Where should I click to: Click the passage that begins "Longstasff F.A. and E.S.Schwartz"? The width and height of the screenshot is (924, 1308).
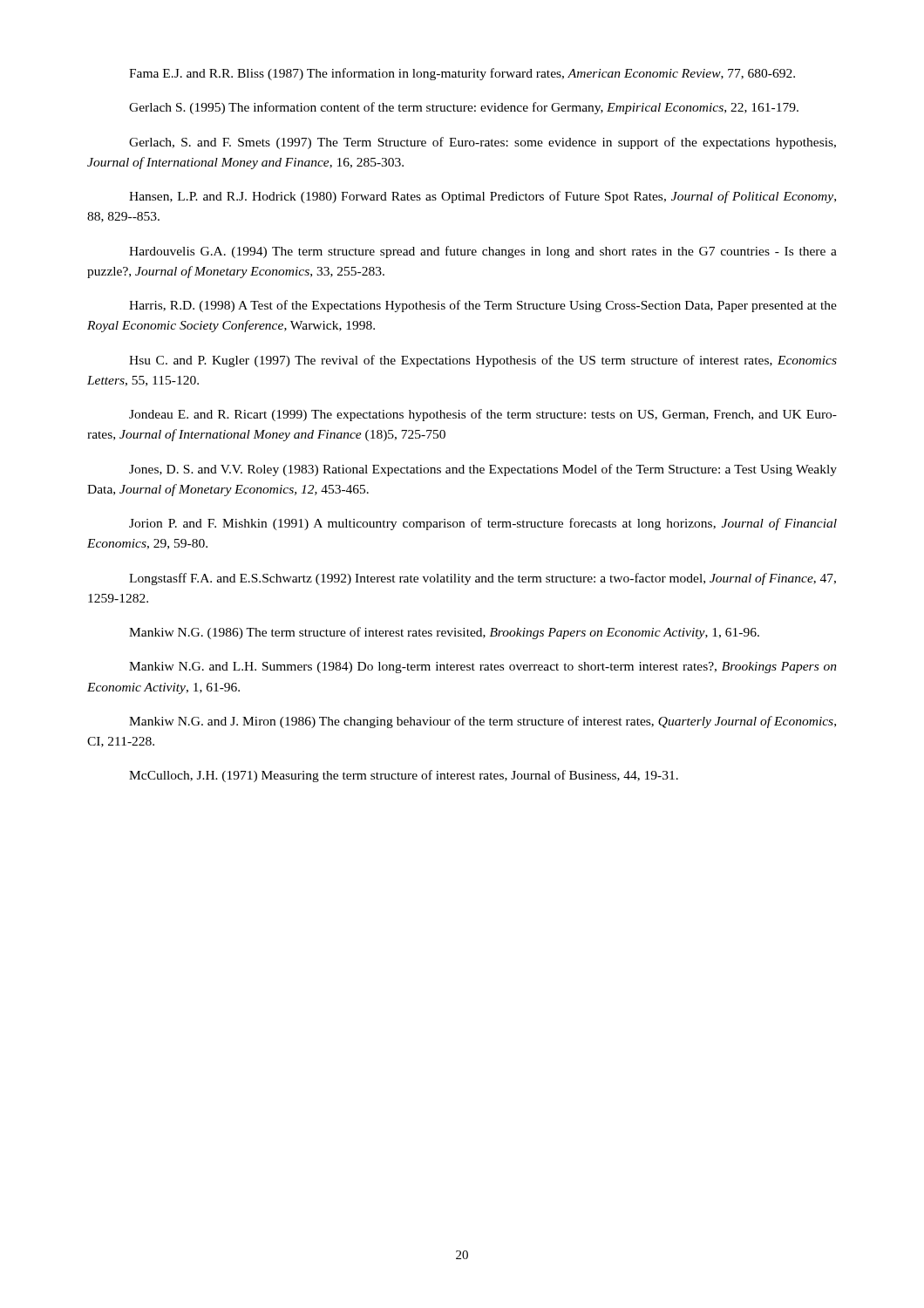point(462,587)
